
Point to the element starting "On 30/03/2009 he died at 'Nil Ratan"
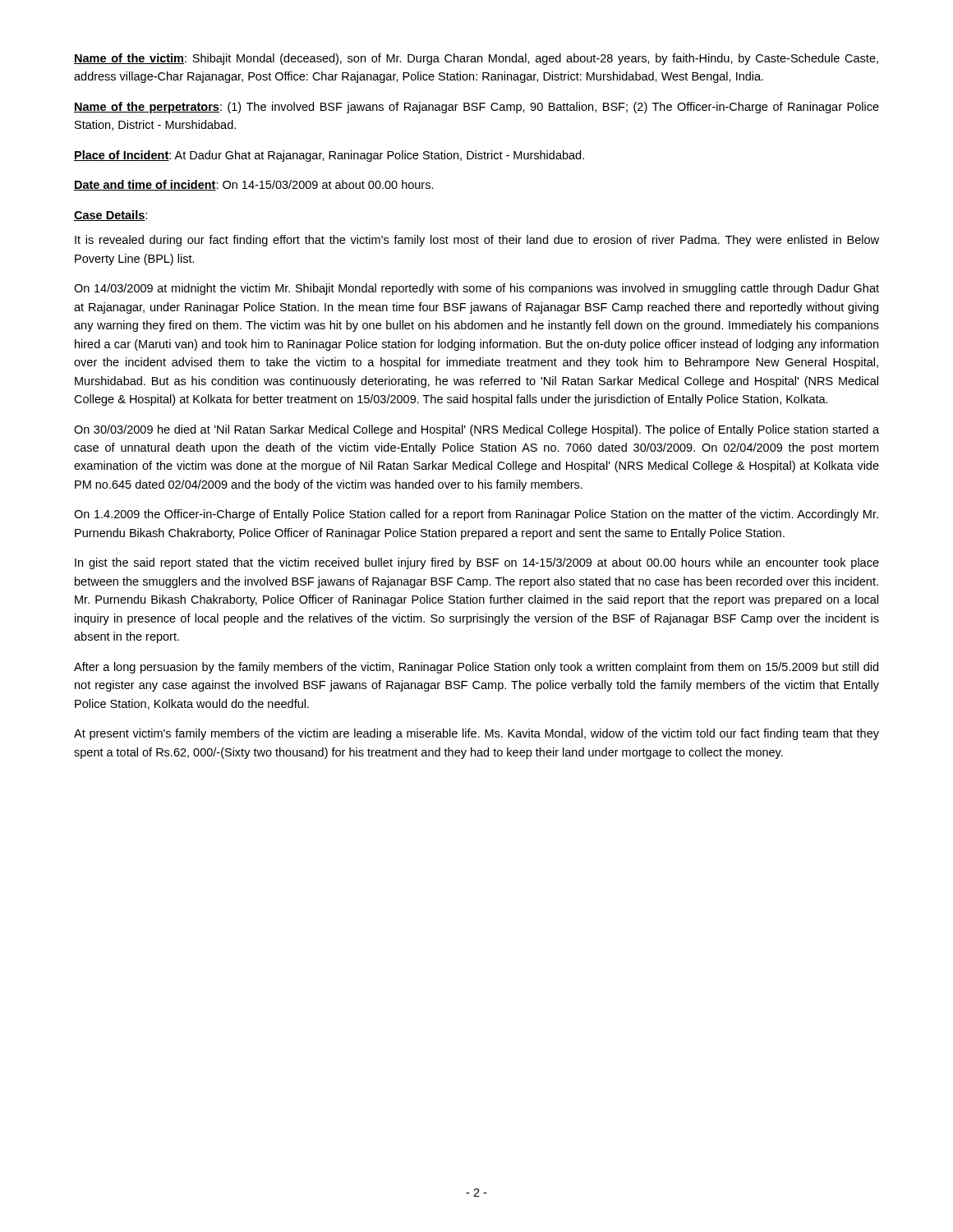click(x=476, y=457)
